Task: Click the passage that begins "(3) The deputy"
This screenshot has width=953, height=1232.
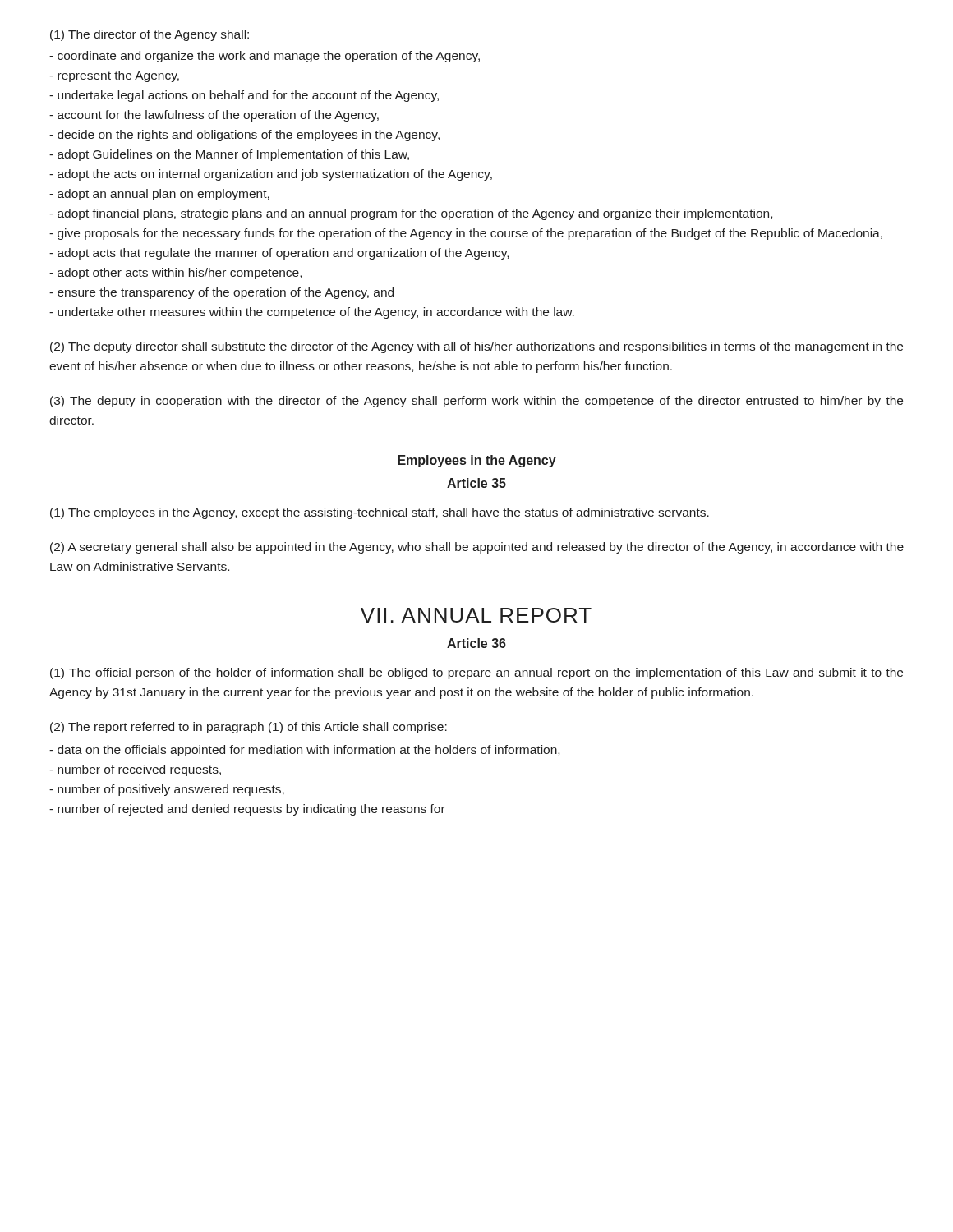Action: (476, 411)
